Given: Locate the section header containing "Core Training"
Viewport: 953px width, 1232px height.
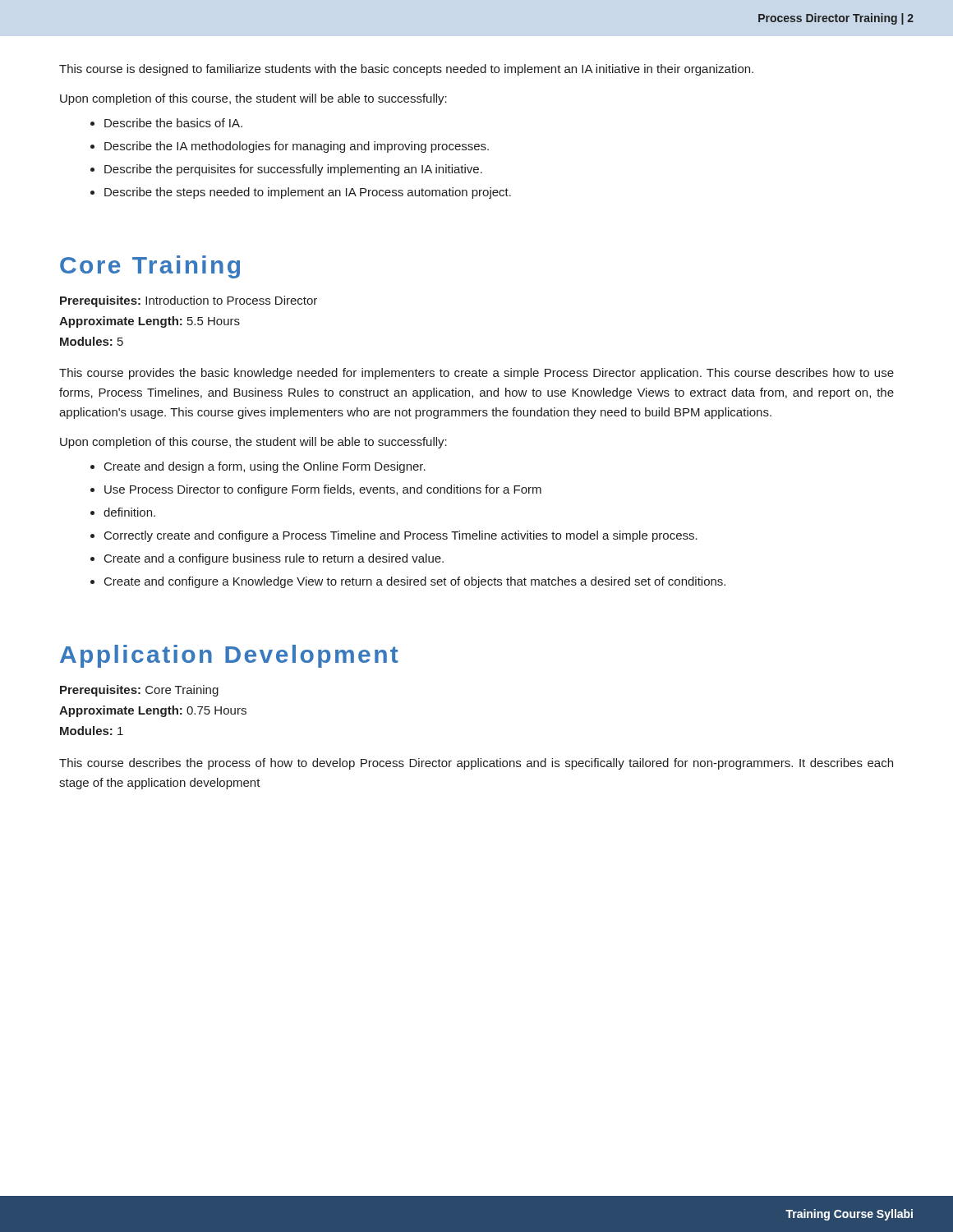Looking at the screenshot, I should pos(151,265).
